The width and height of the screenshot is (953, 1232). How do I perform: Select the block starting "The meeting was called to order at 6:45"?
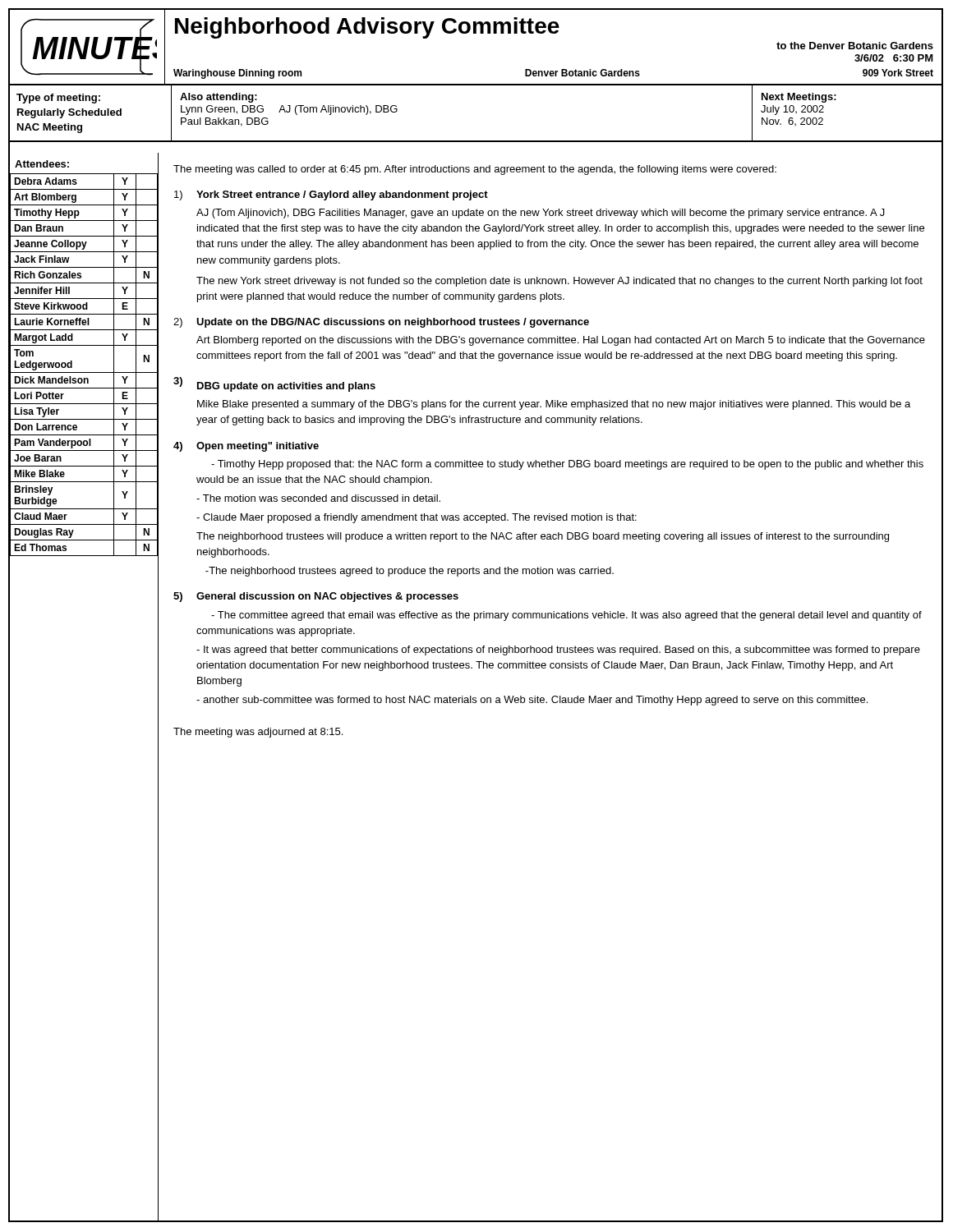tap(475, 169)
